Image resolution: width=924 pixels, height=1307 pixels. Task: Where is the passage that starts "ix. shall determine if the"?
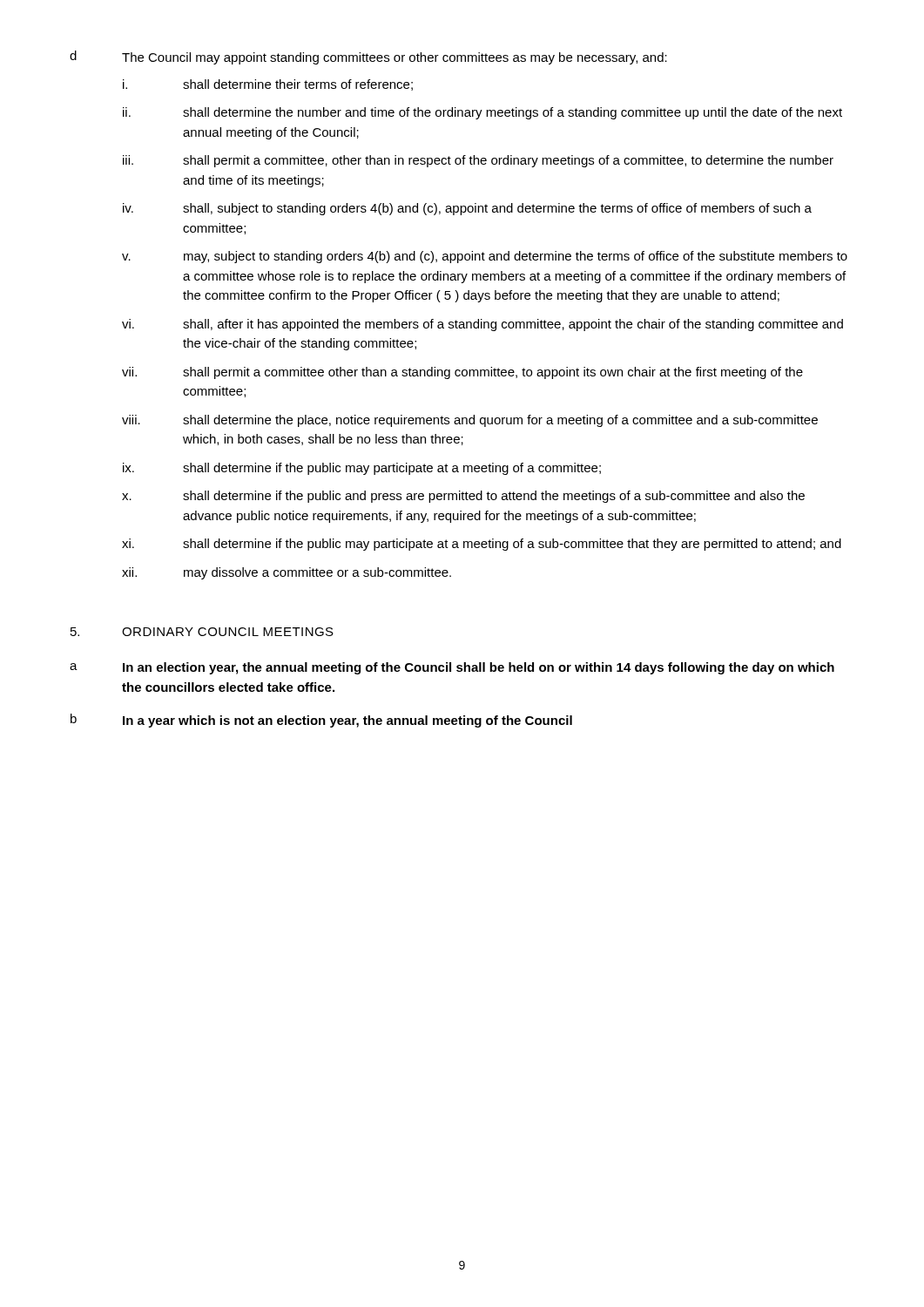pos(488,468)
